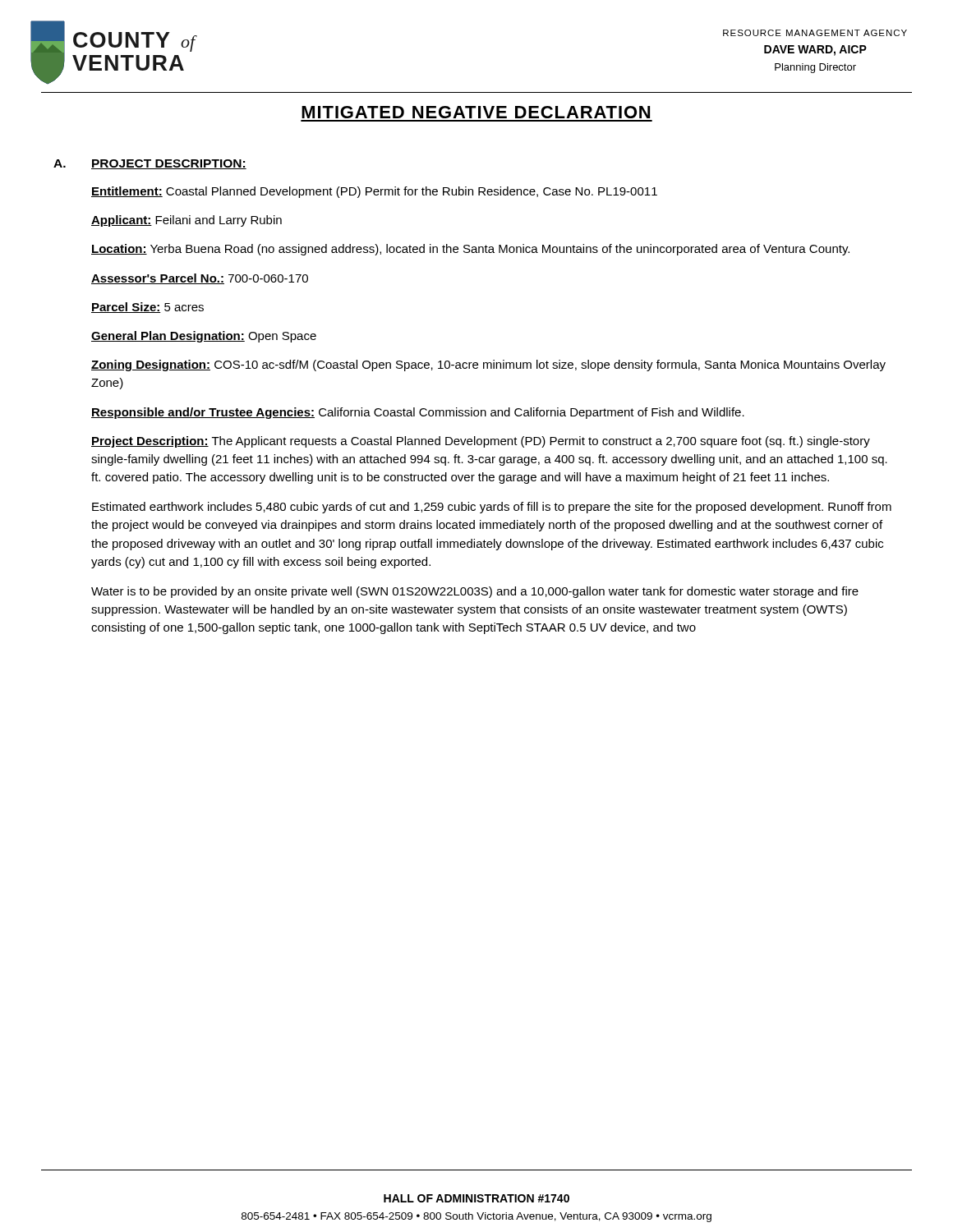Click on the text block that says "Water is to"
Image resolution: width=953 pixels, height=1232 pixels.
tap(475, 609)
